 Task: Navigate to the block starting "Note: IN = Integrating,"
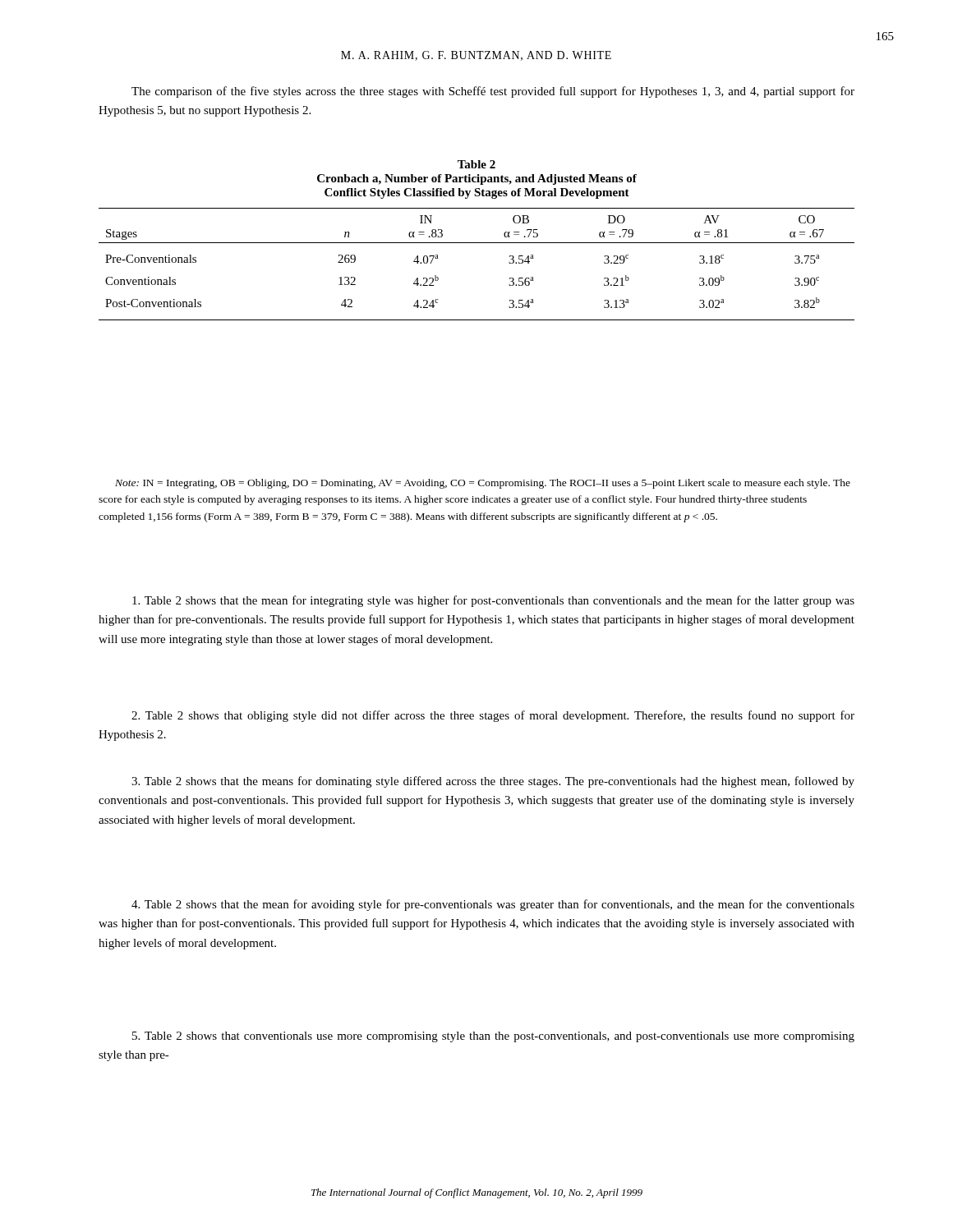pos(476,500)
